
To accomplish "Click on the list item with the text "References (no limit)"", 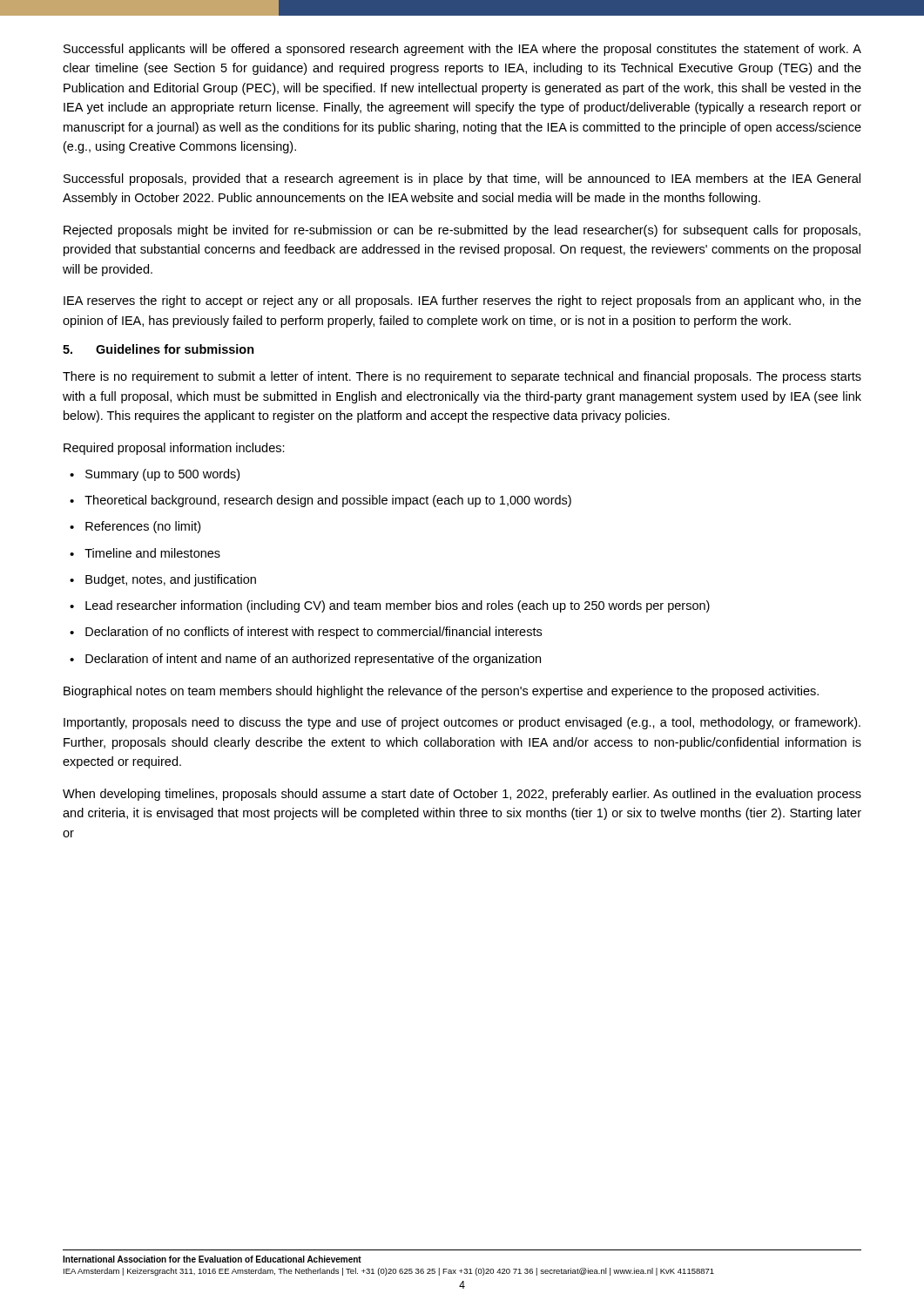I will 135,527.
